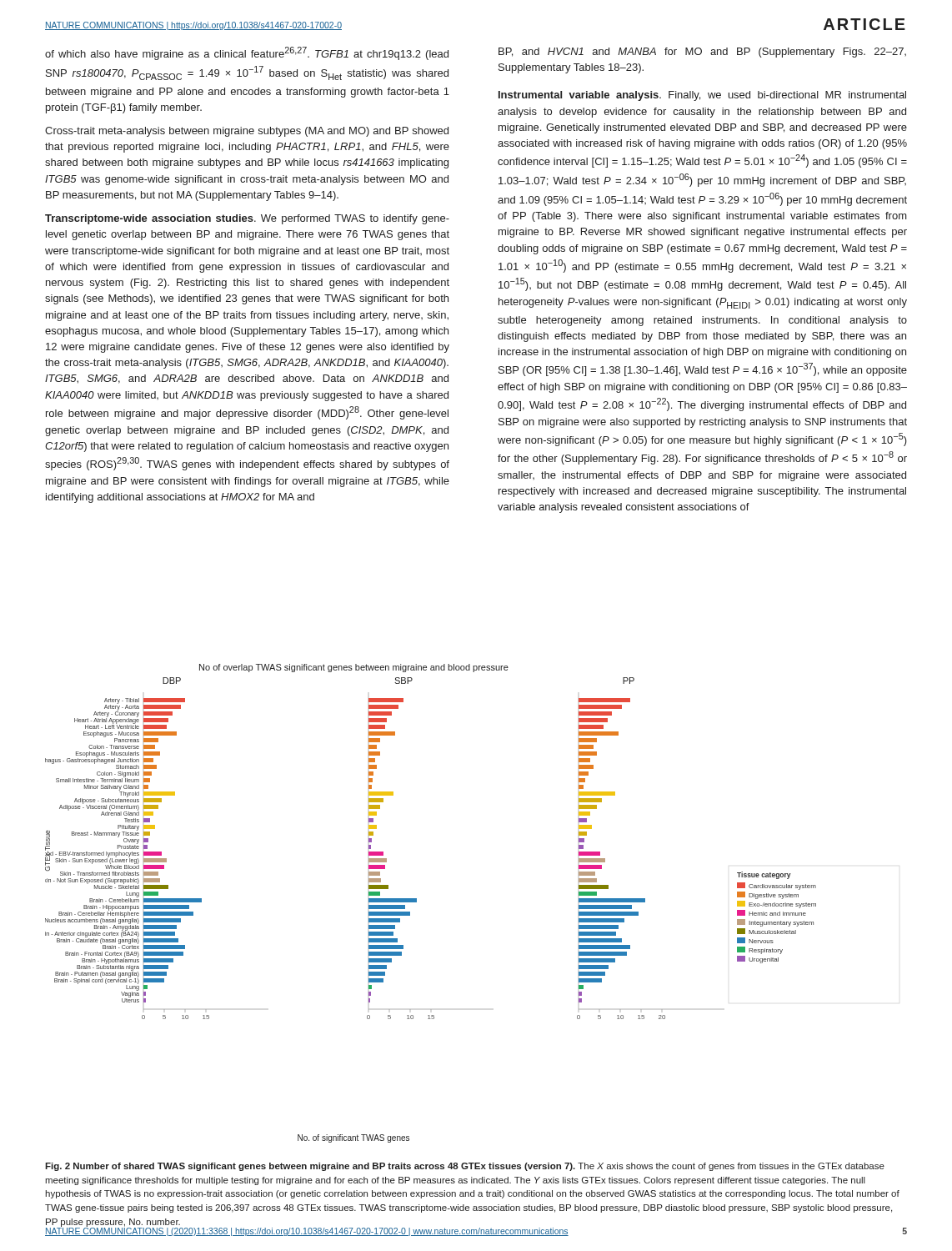
Task: Where is the caption that starts "Fig. 2 Number of shared"?
Action: point(472,1194)
